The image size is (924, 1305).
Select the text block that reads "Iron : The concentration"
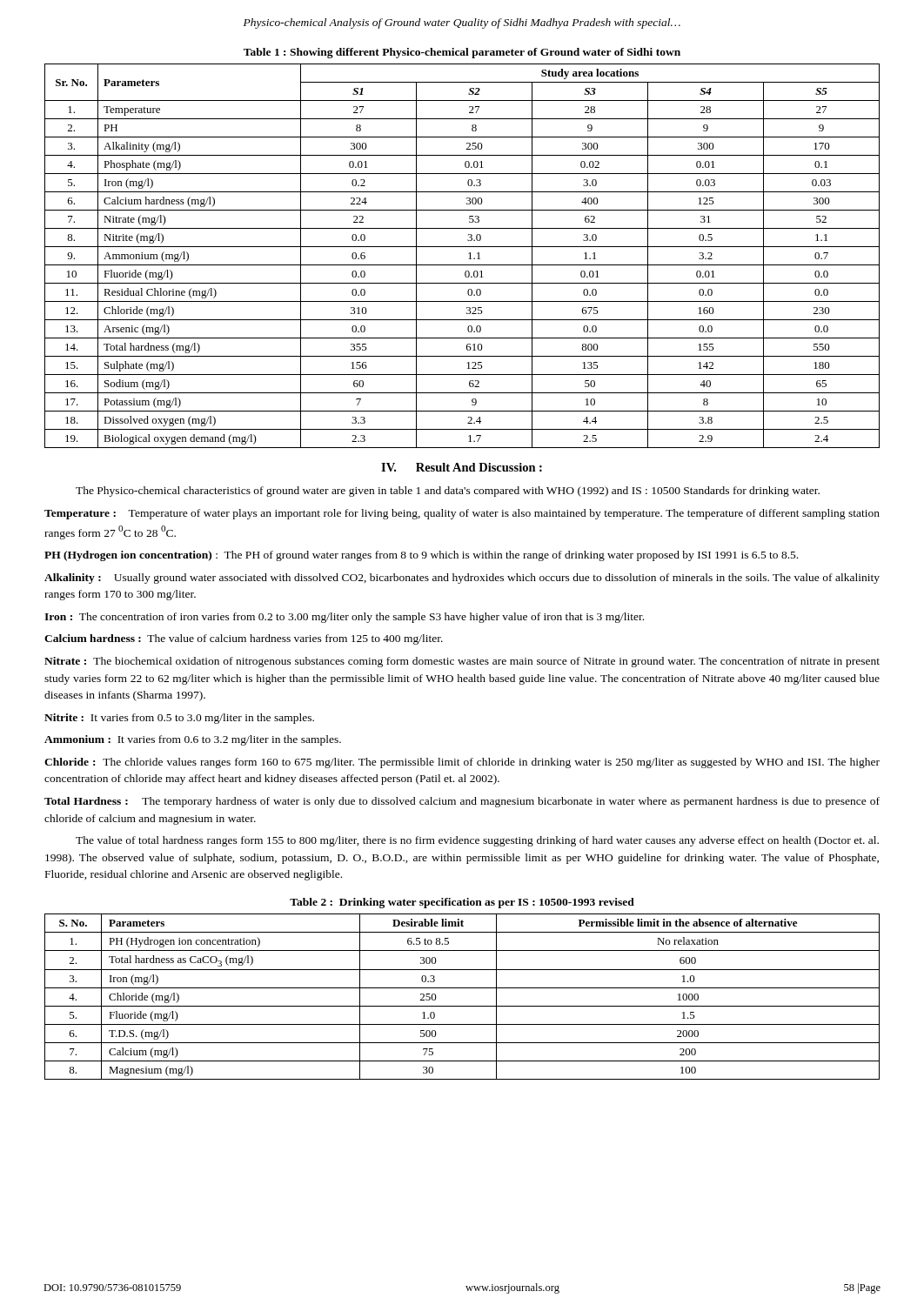pyautogui.click(x=345, y=616)
